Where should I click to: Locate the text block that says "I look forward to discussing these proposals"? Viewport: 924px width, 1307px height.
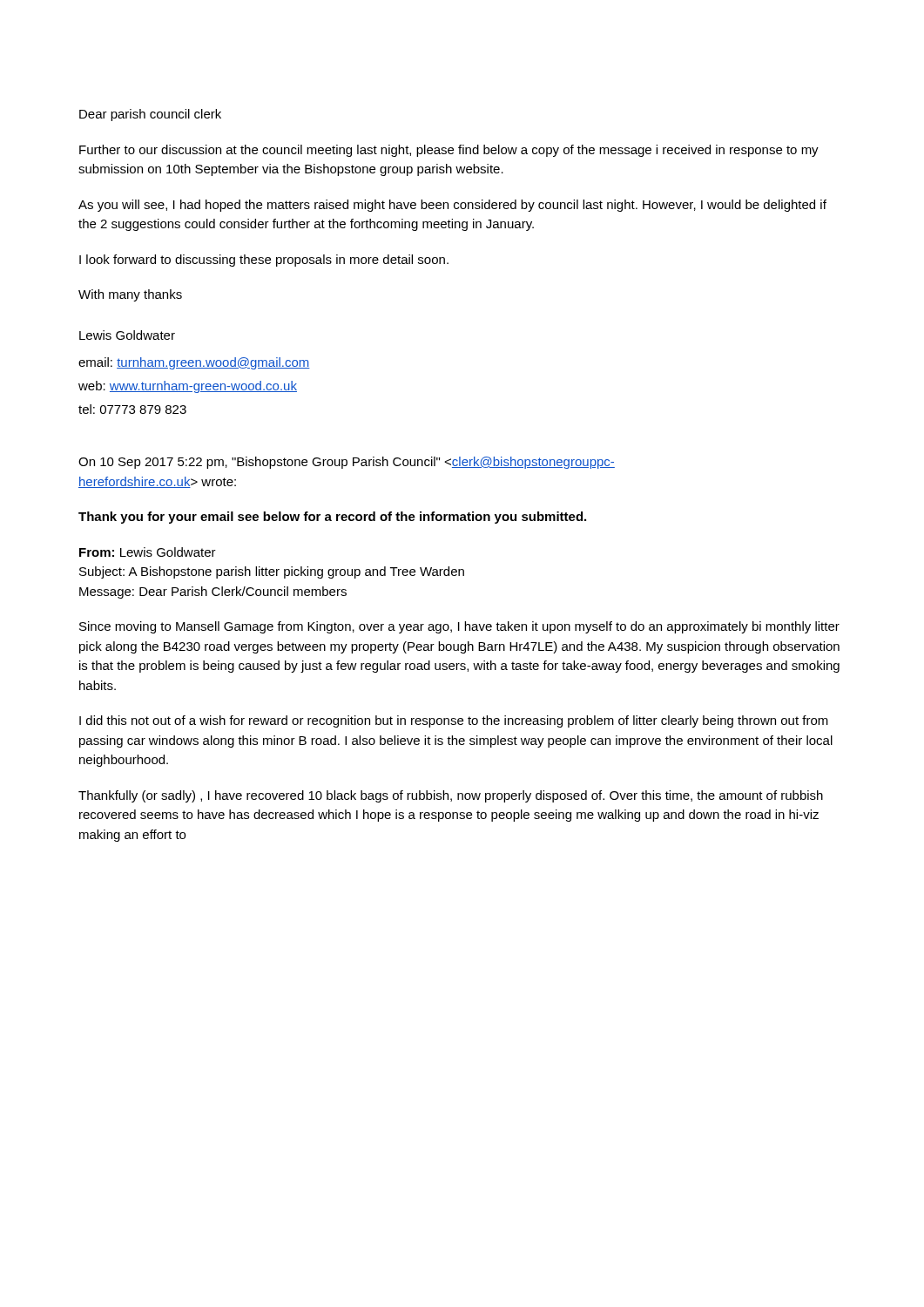click(x=264, y=259)
